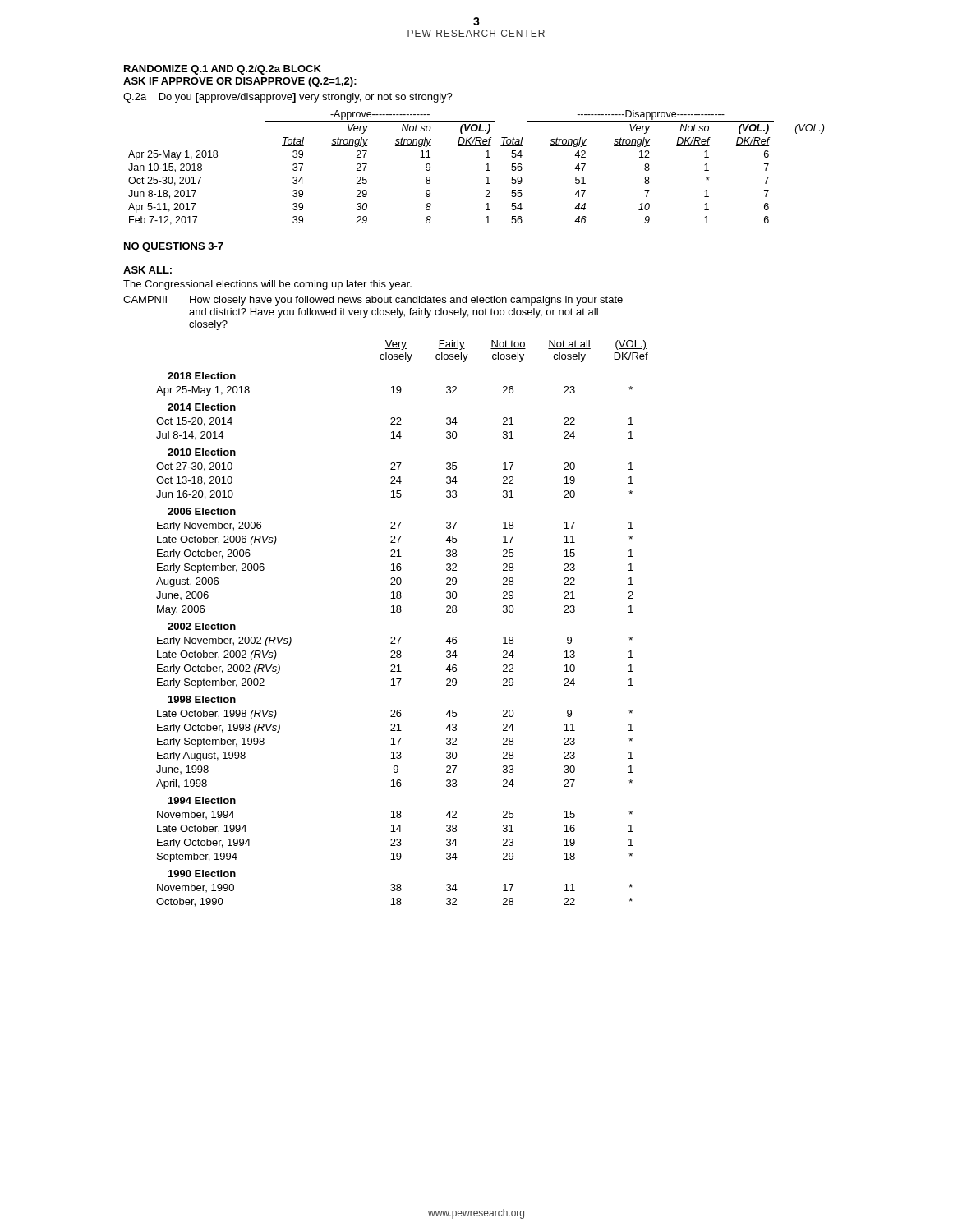Find the section header containing "RANDOMIZE Q.1 AND Q.2/Q.2a"
Screen dimensions: 1232x953
click(240, 75)
